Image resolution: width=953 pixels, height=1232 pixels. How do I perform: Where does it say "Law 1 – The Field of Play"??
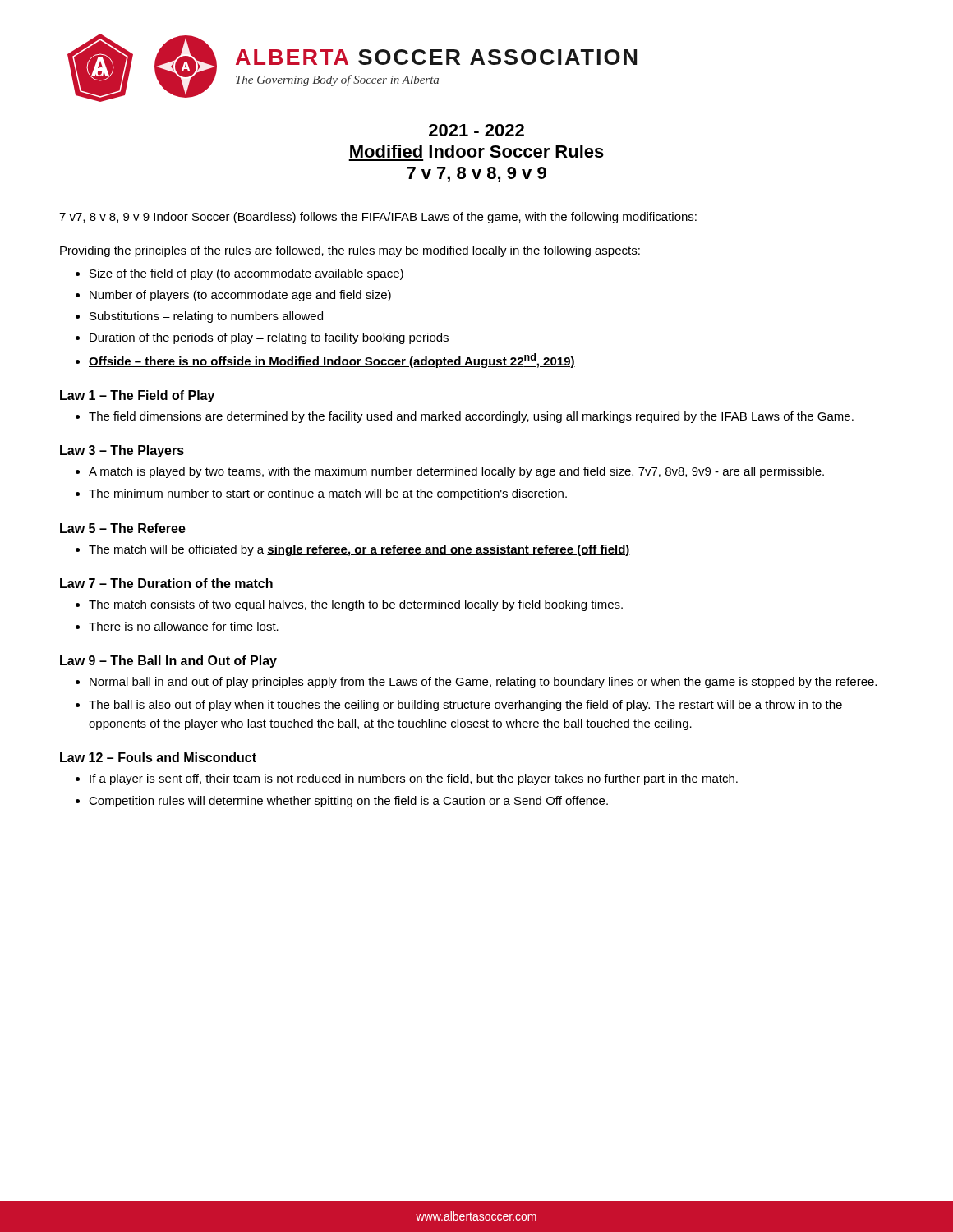tap(137, 395)
